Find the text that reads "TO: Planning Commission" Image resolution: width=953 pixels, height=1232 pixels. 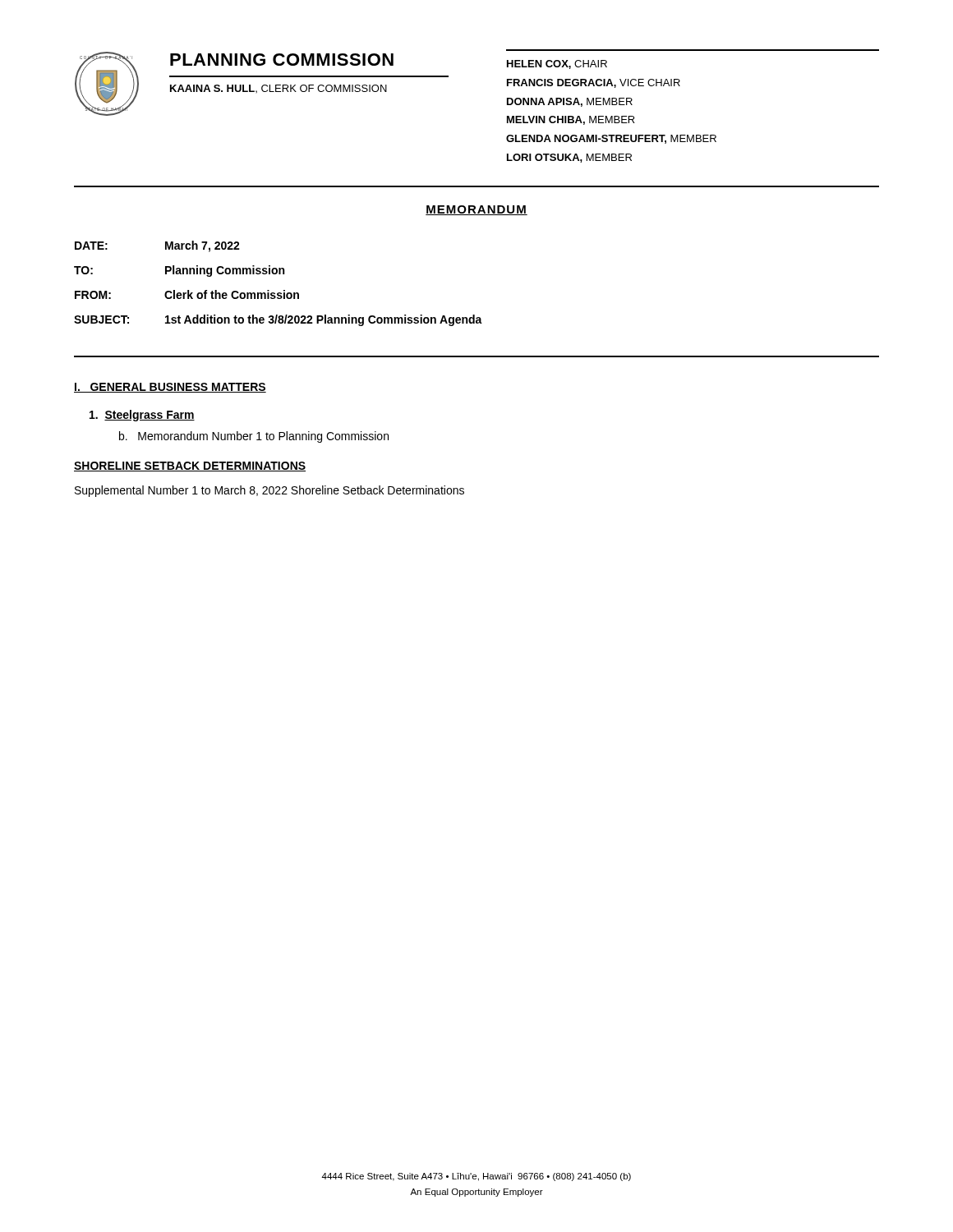click(x=179, y=271)
